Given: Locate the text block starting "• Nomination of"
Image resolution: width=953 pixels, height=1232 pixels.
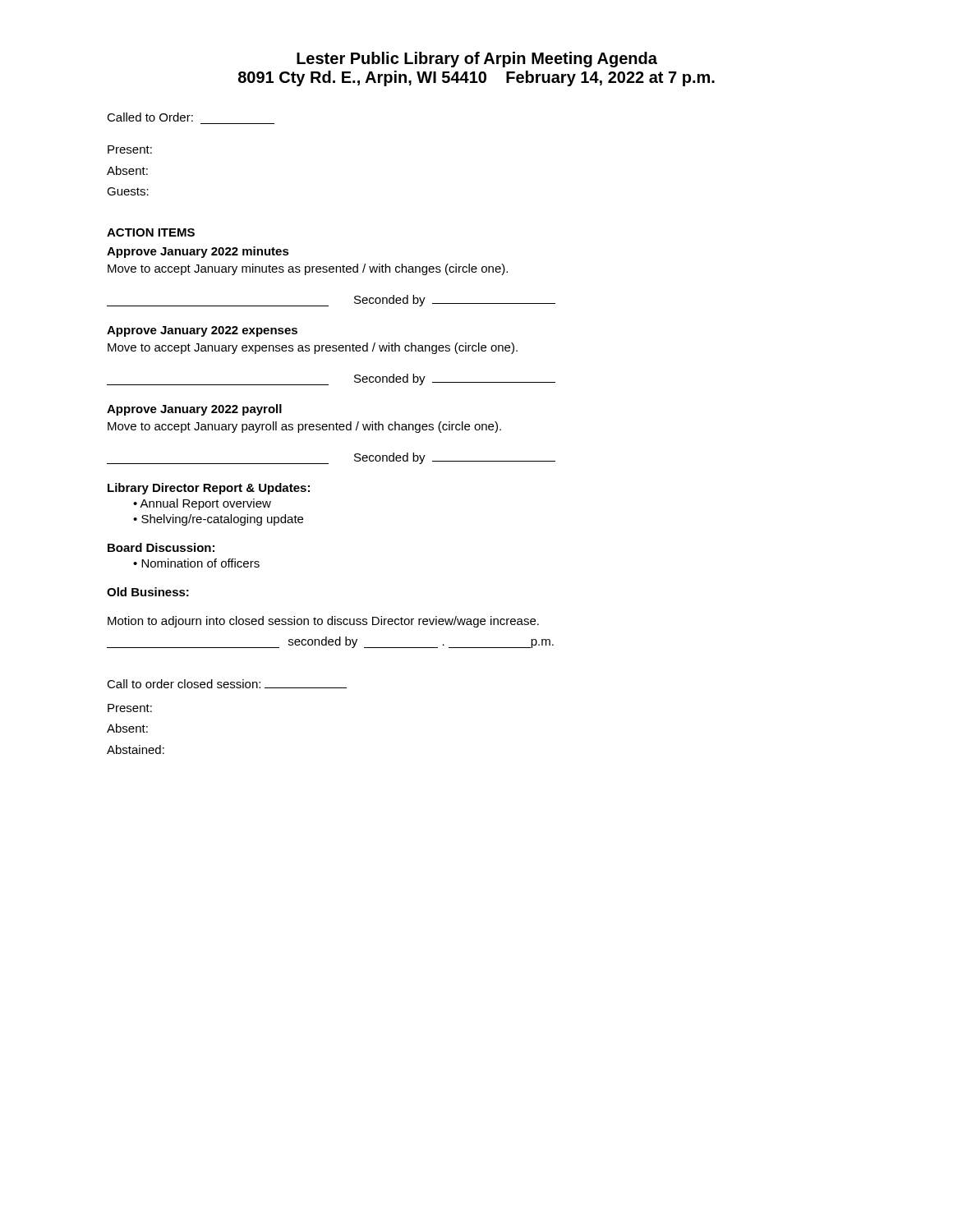Looking at the screenshot, I should click(x=196, y=563).
